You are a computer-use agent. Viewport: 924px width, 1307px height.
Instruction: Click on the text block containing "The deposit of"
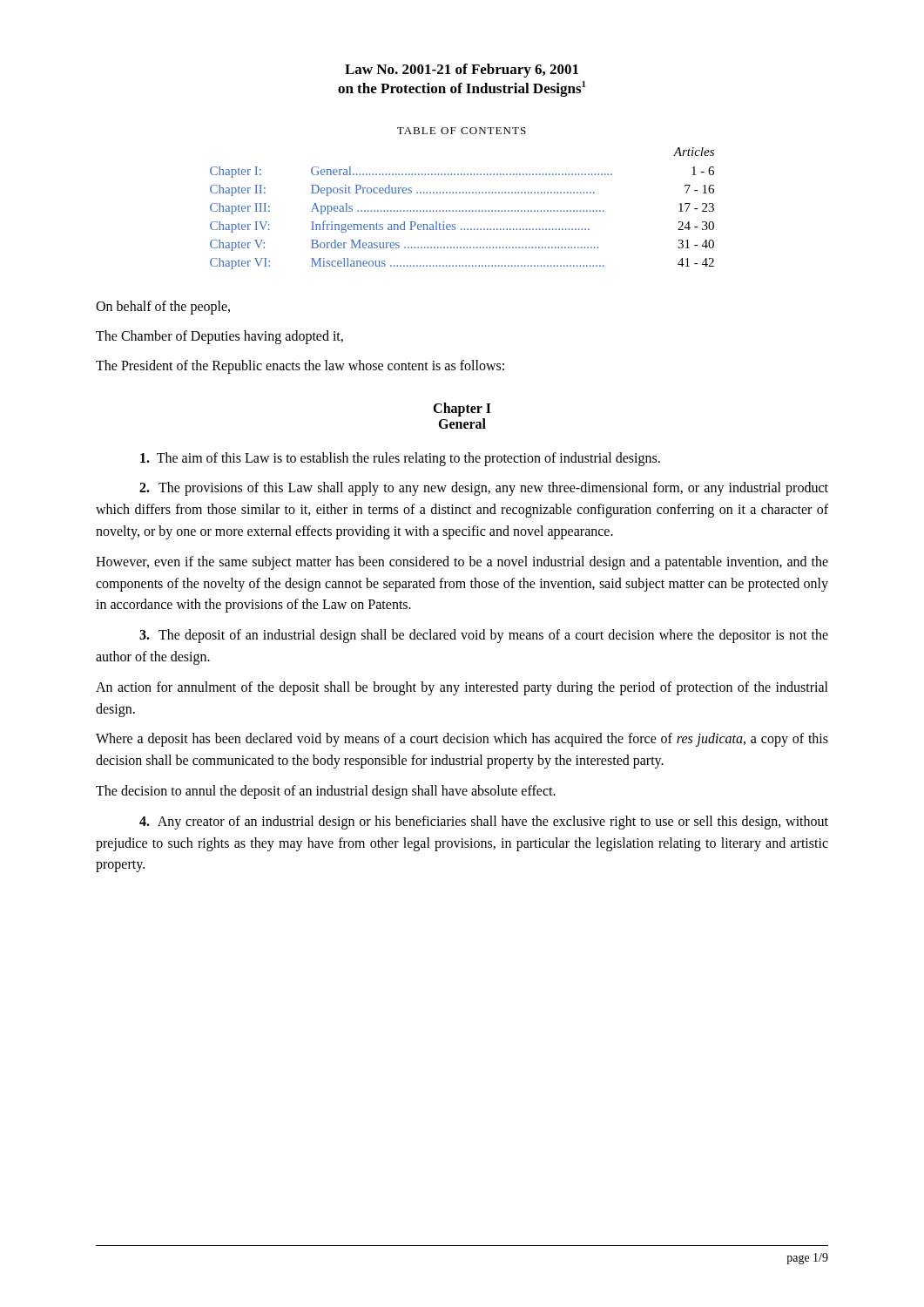[x=462, y=647]
